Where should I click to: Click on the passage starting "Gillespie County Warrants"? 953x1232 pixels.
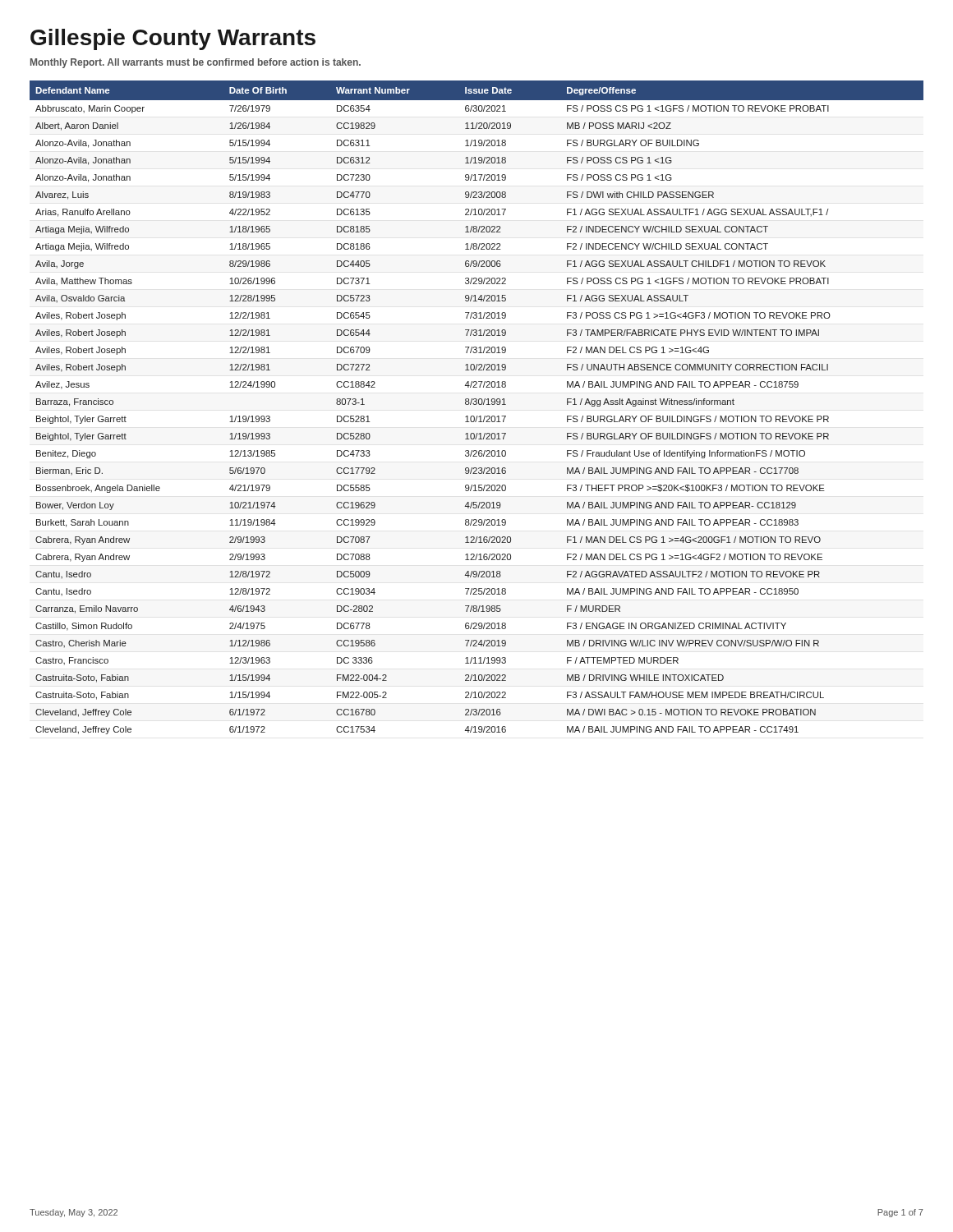click(x=173, y=39)
